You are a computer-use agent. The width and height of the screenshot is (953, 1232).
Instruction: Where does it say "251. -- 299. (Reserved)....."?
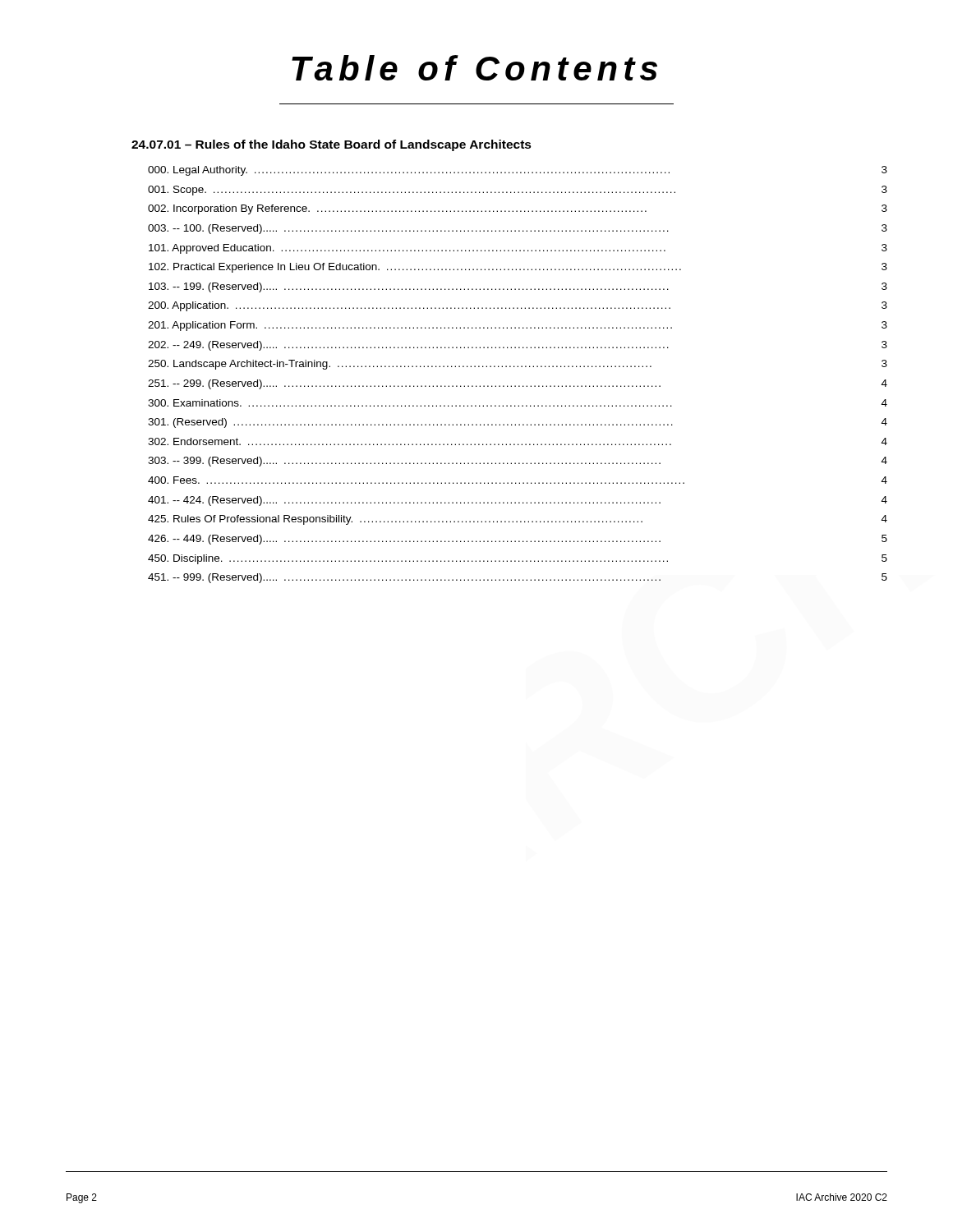[x=518, y=383]
